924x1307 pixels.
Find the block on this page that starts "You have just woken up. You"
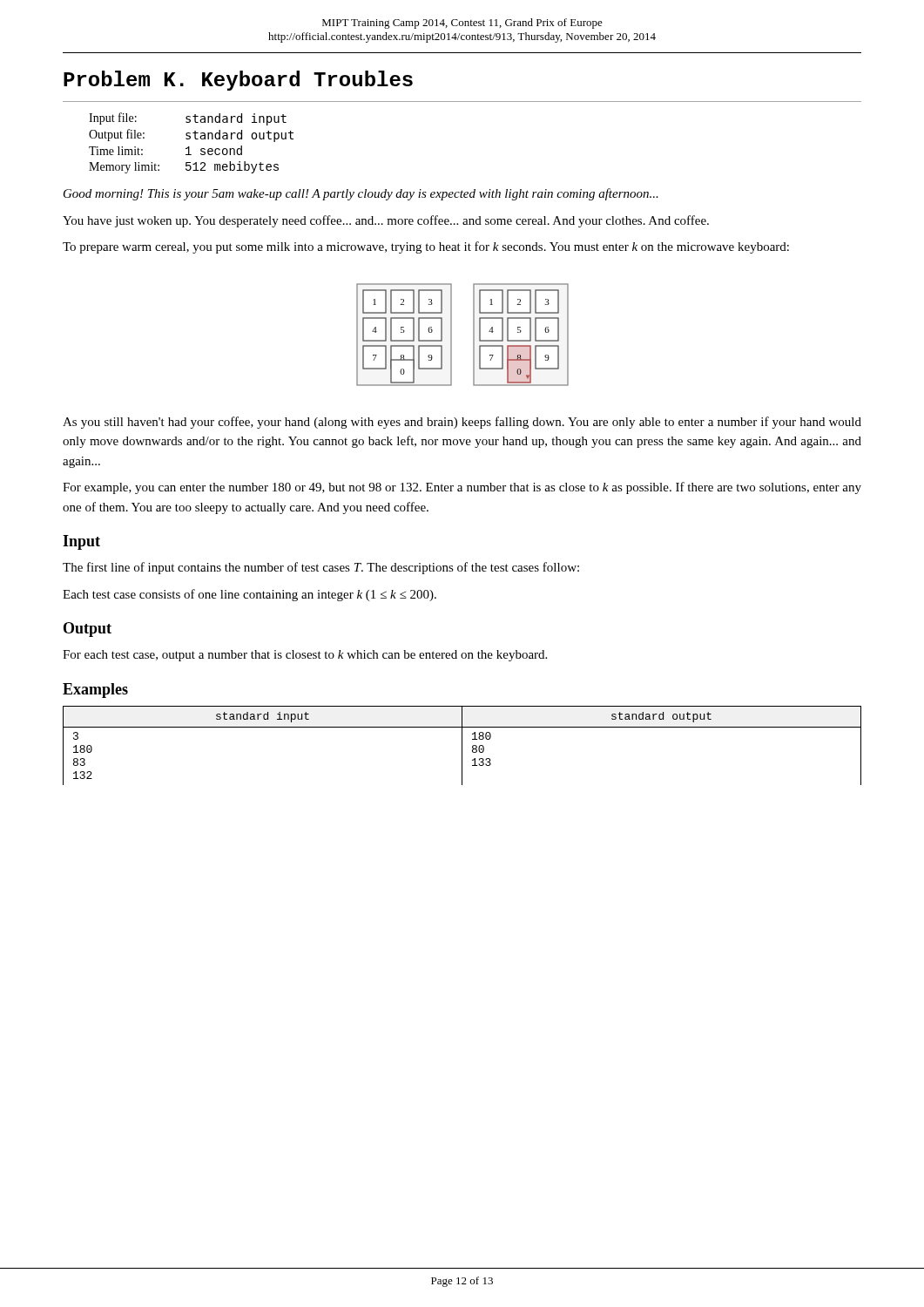pyautogui.click(x=386, y=220)
